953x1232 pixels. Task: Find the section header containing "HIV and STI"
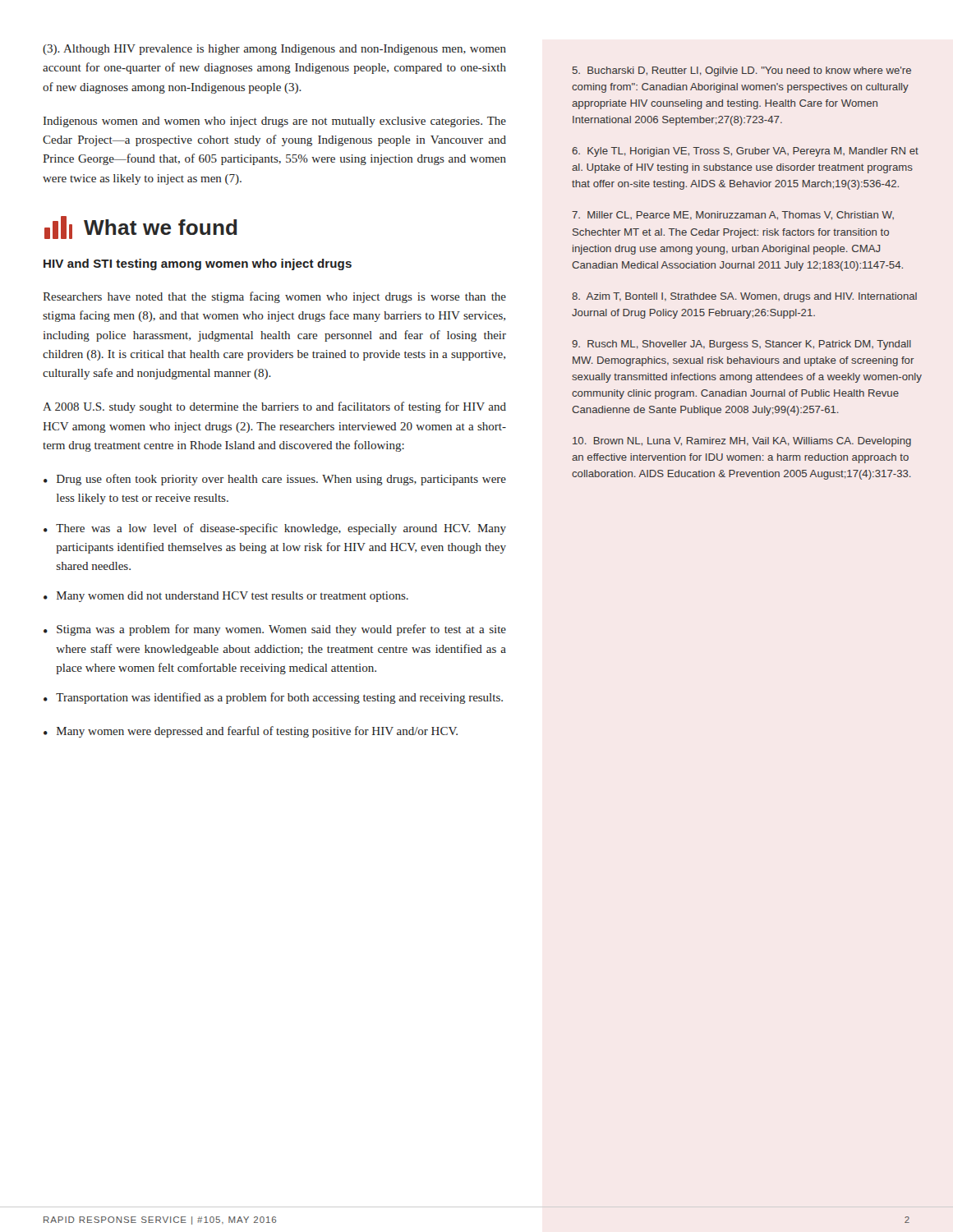click(x=274, y=263)
